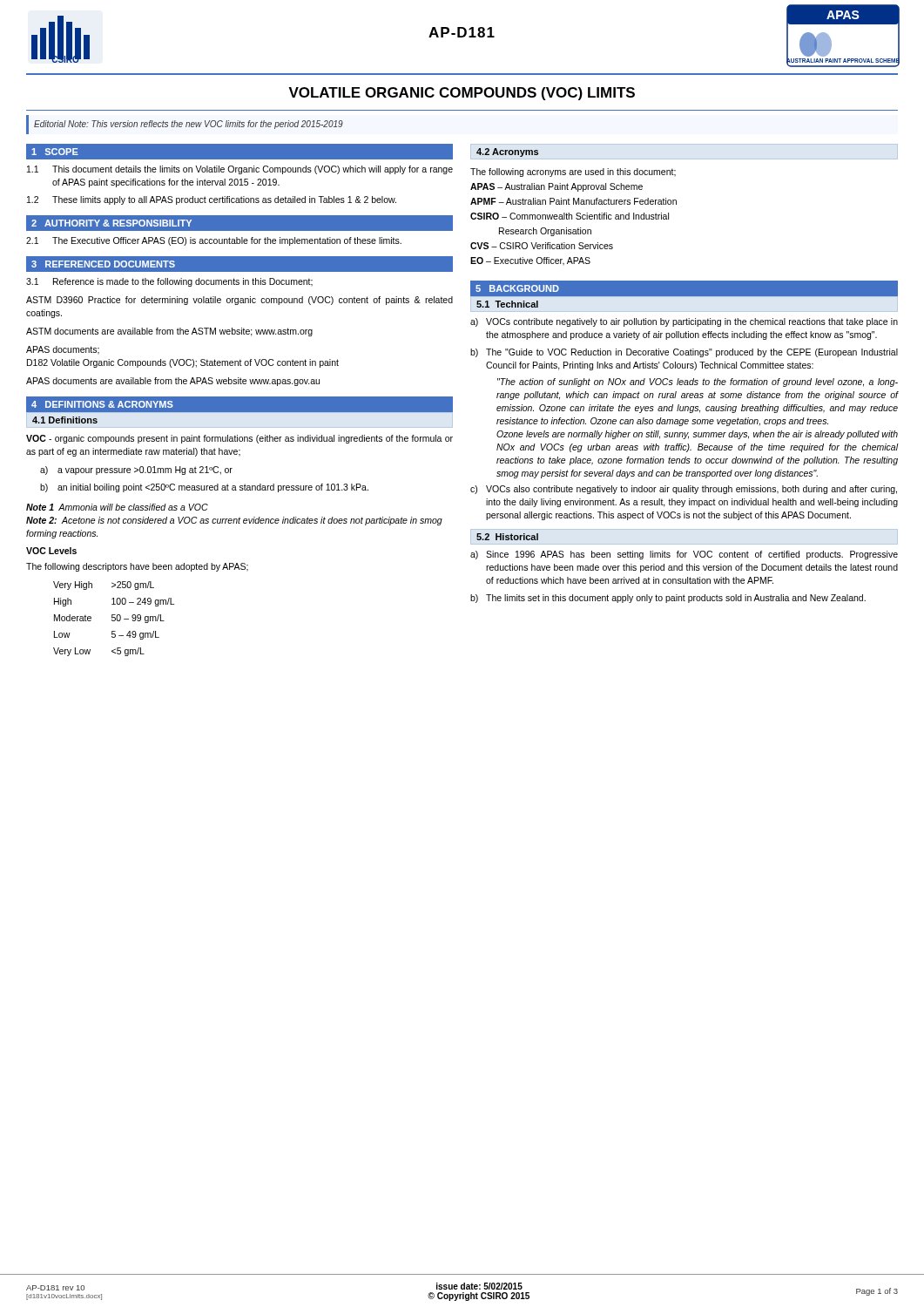Where is the passage that starts "3.1 Reference is made to the following"?
This screenshot has width=924, height=1307.
pos(170,282)
